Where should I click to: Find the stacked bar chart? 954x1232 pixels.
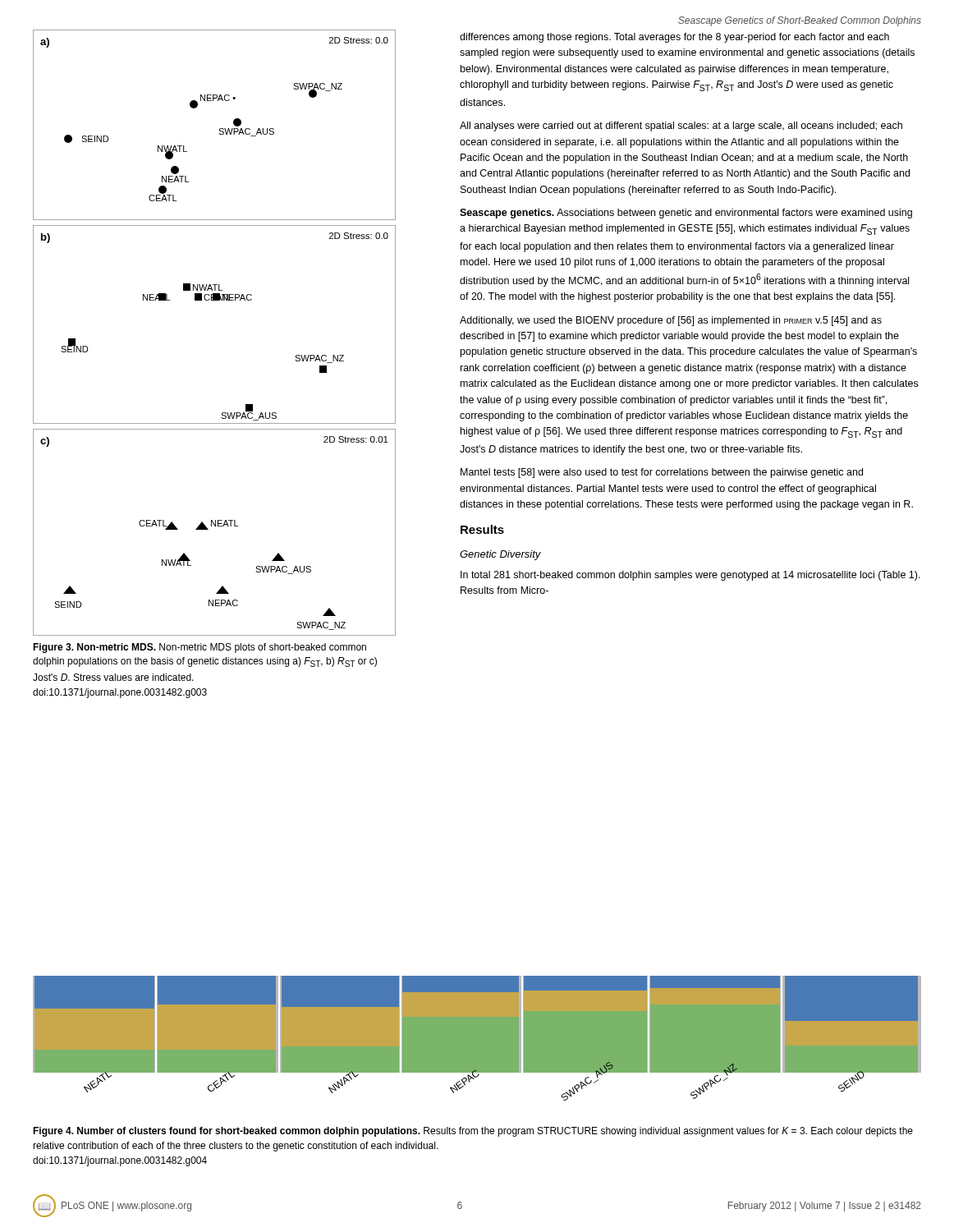point(477,1032)
